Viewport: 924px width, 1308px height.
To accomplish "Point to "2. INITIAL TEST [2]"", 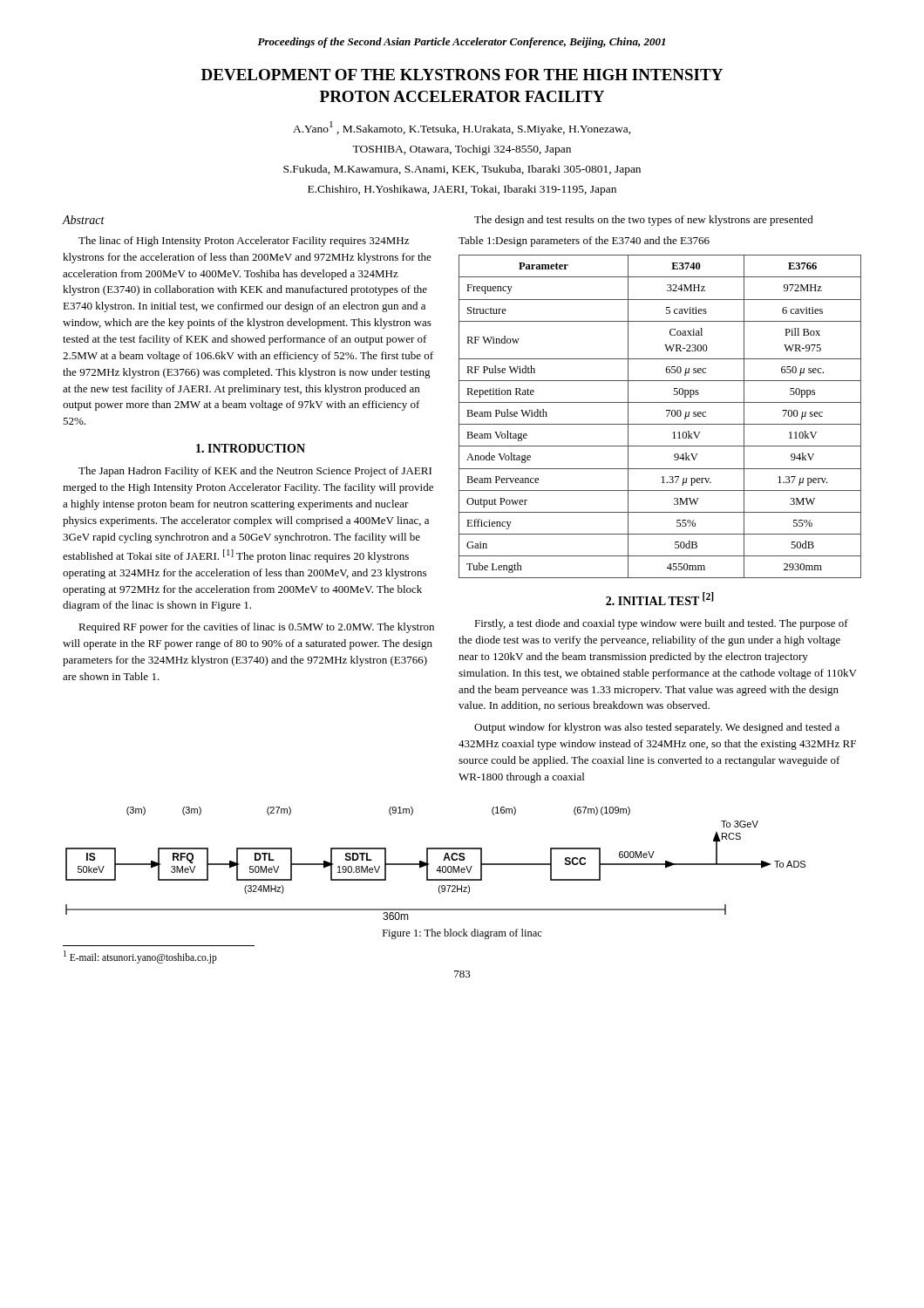I will pyautogui.click(x=660, y=600).
